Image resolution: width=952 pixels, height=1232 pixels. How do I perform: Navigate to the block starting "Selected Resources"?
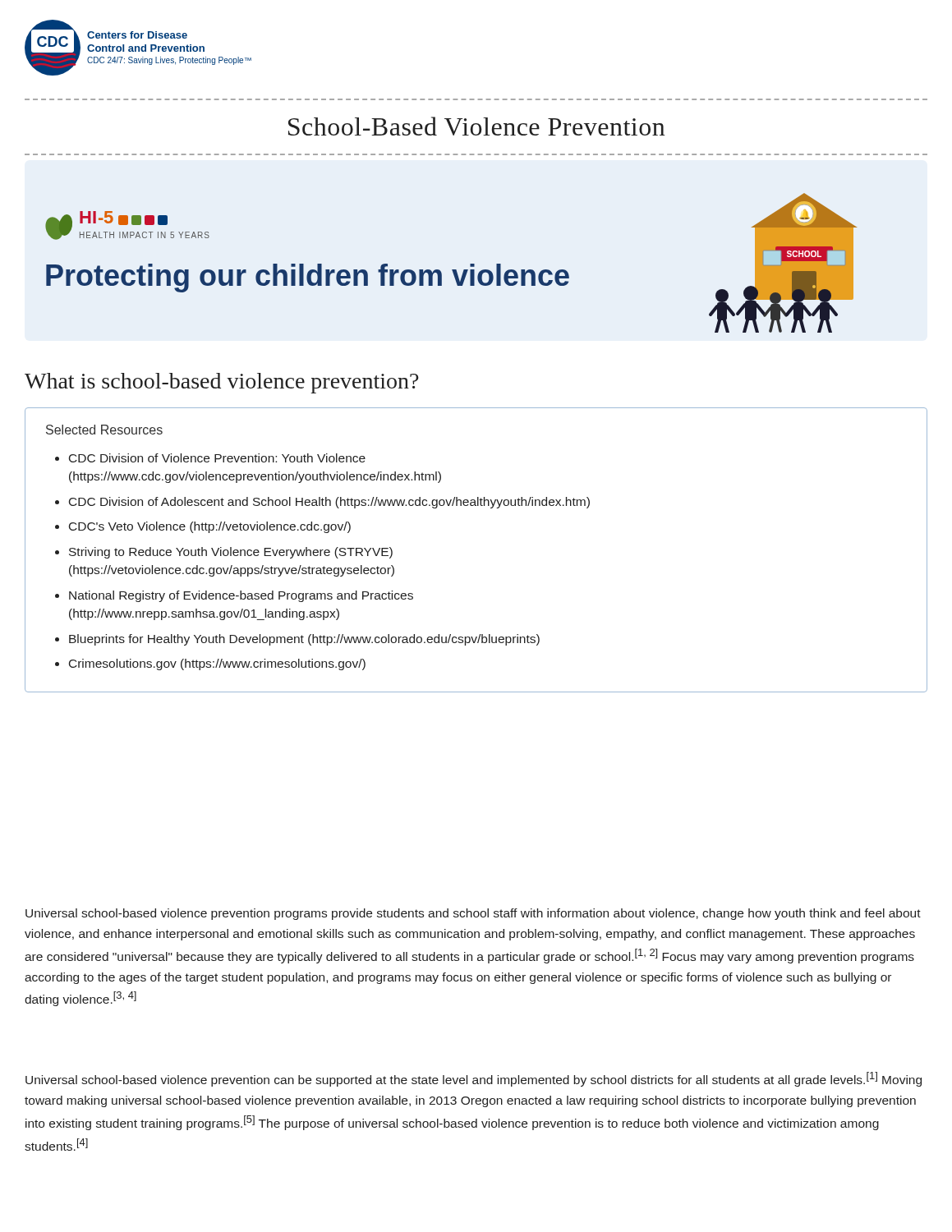click(x=104, y=430)
